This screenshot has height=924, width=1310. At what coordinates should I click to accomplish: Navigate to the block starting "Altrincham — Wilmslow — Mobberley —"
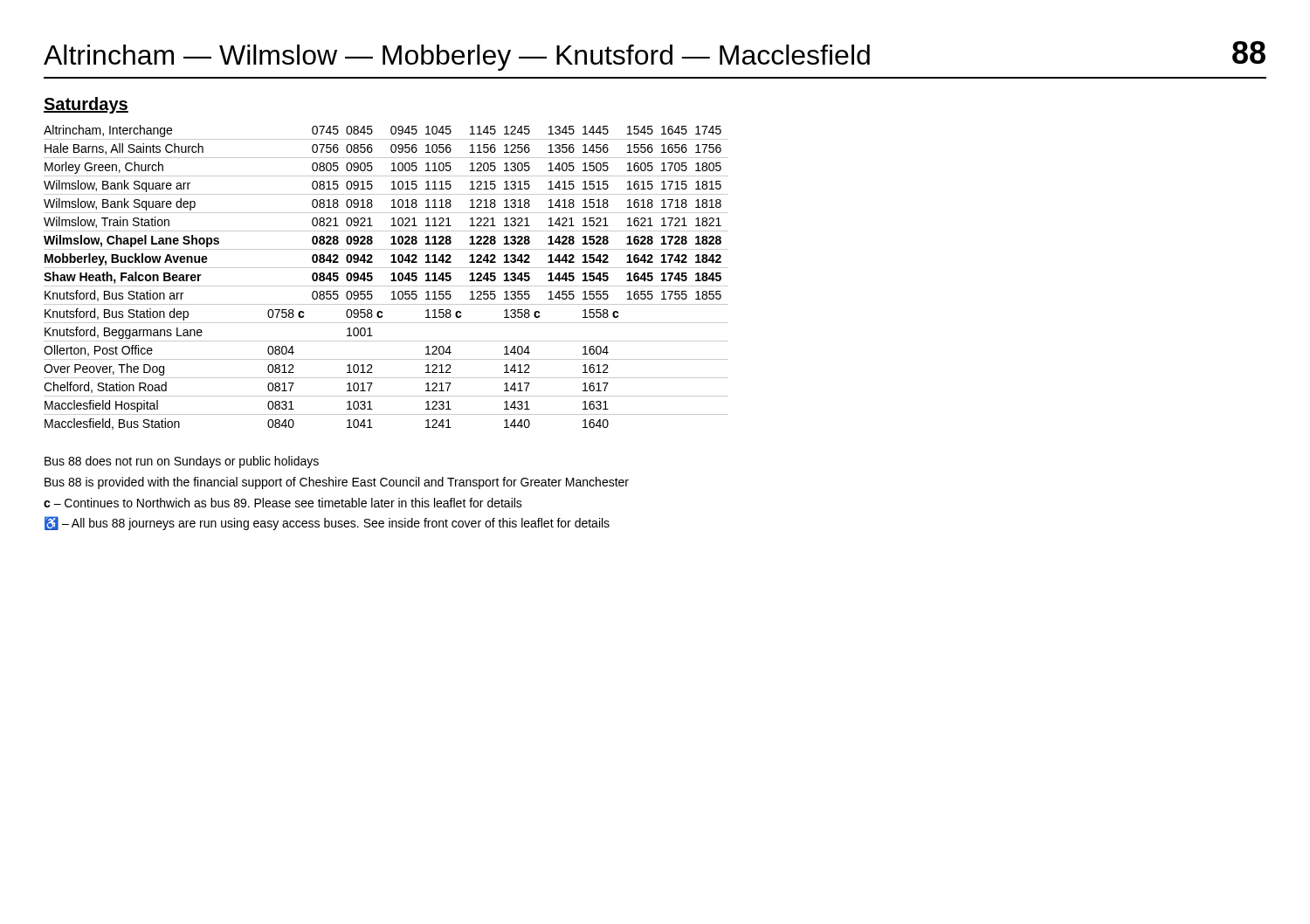(x=655, y=53)
